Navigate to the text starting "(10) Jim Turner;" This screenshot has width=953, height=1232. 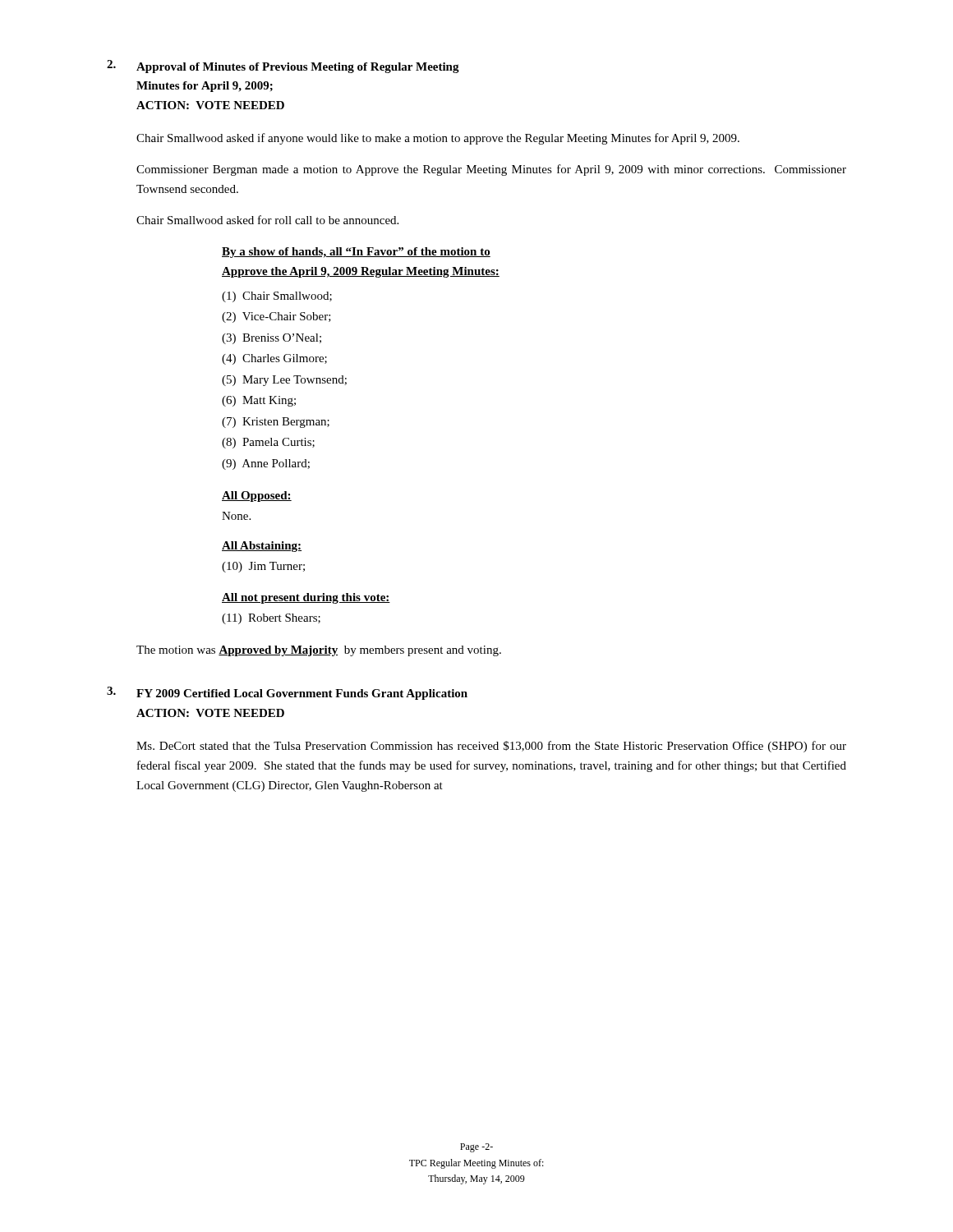[264, 566]
